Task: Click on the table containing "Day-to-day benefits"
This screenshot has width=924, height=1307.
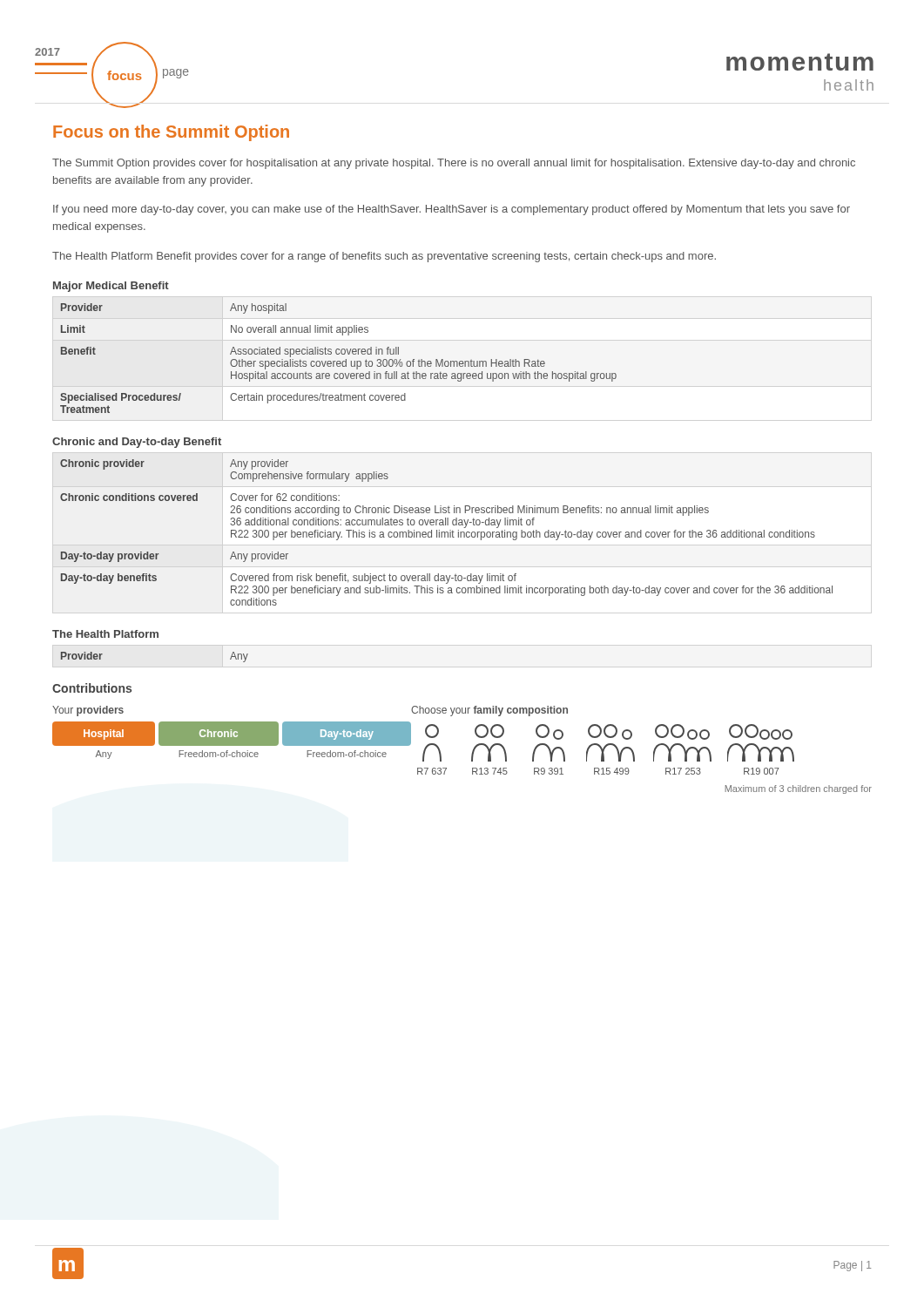Action: click(x=462, y=533)
